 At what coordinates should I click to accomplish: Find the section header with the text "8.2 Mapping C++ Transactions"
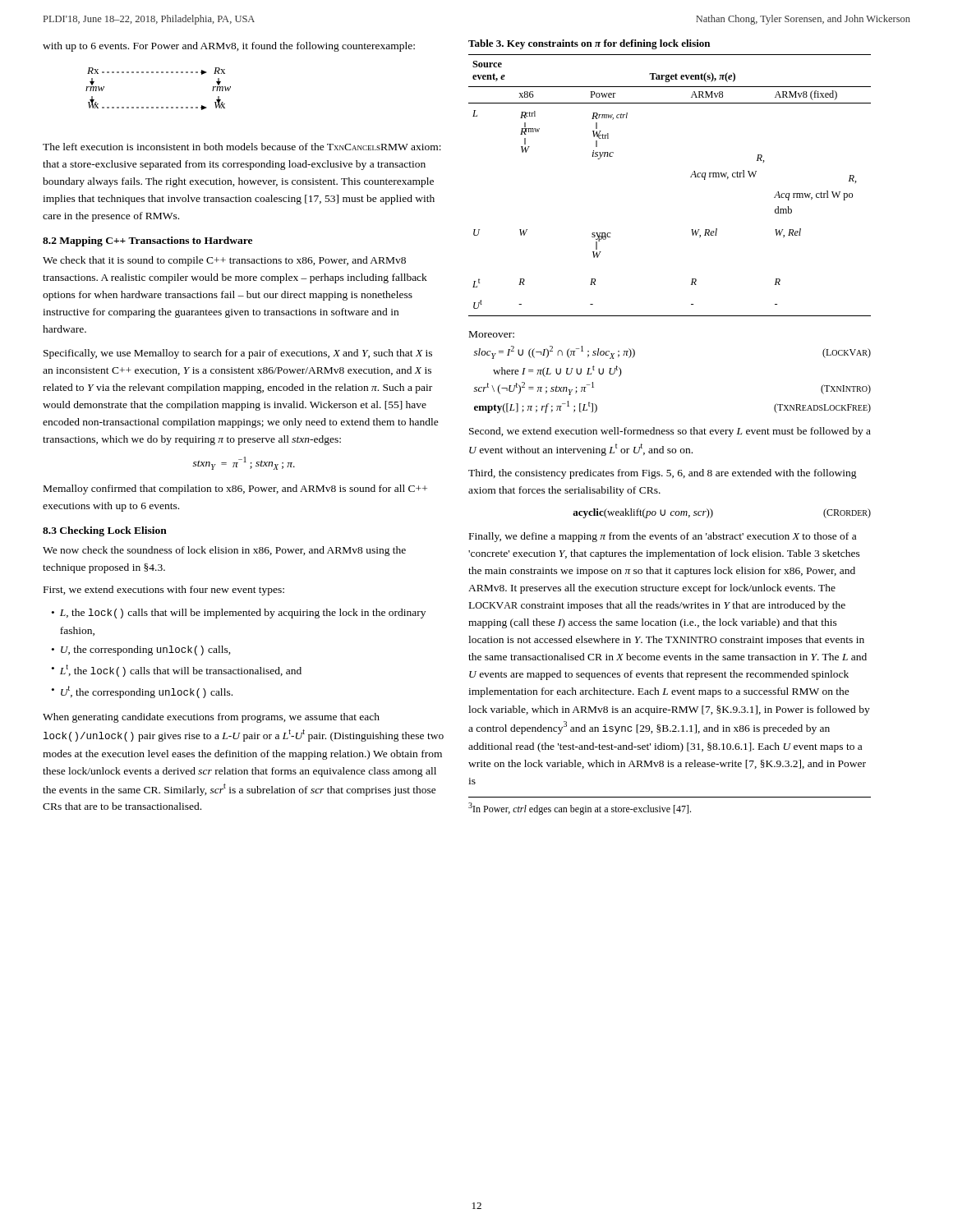[148, 240]
